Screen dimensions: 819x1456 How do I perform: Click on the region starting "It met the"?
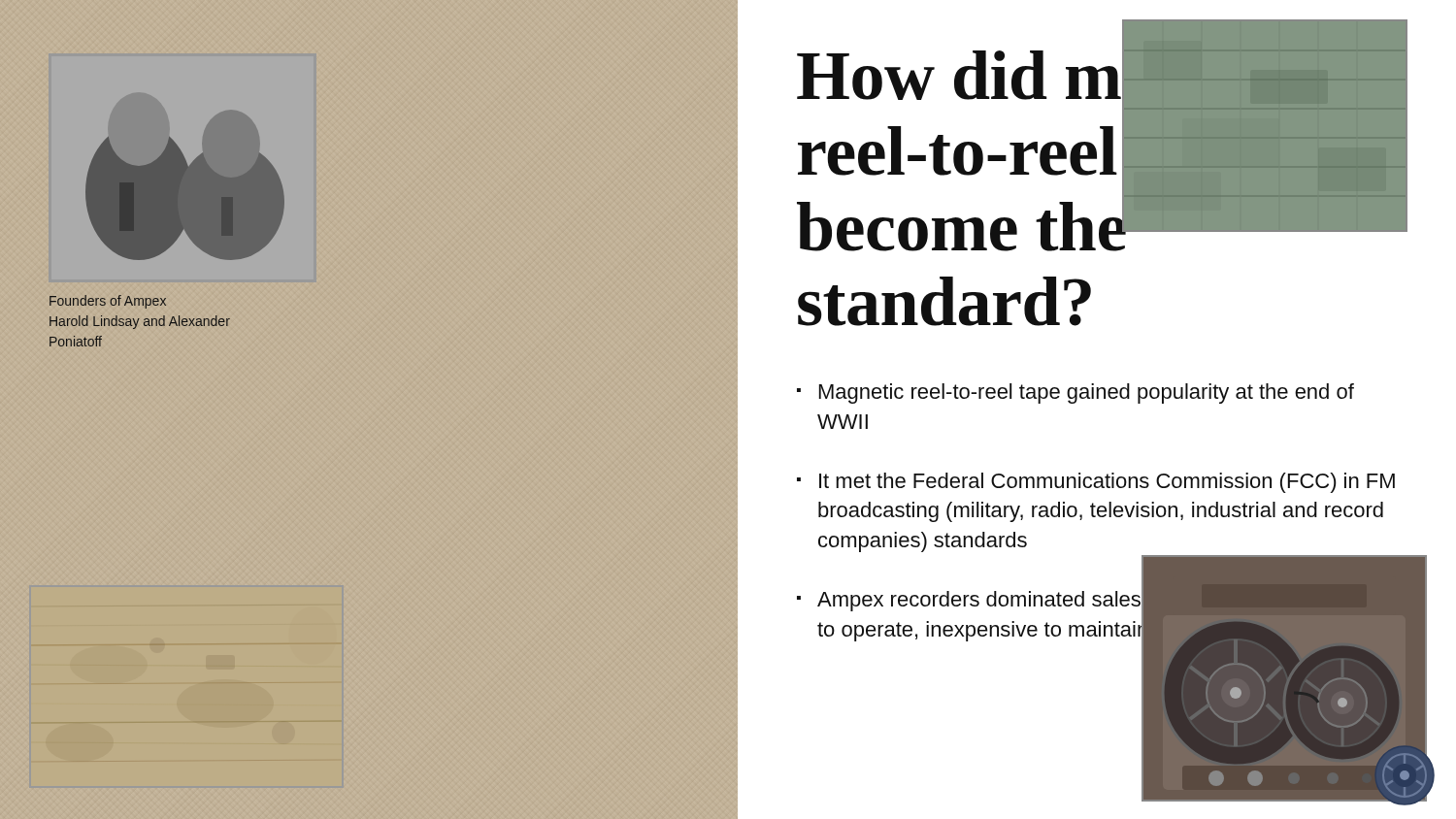[1107, 510]
